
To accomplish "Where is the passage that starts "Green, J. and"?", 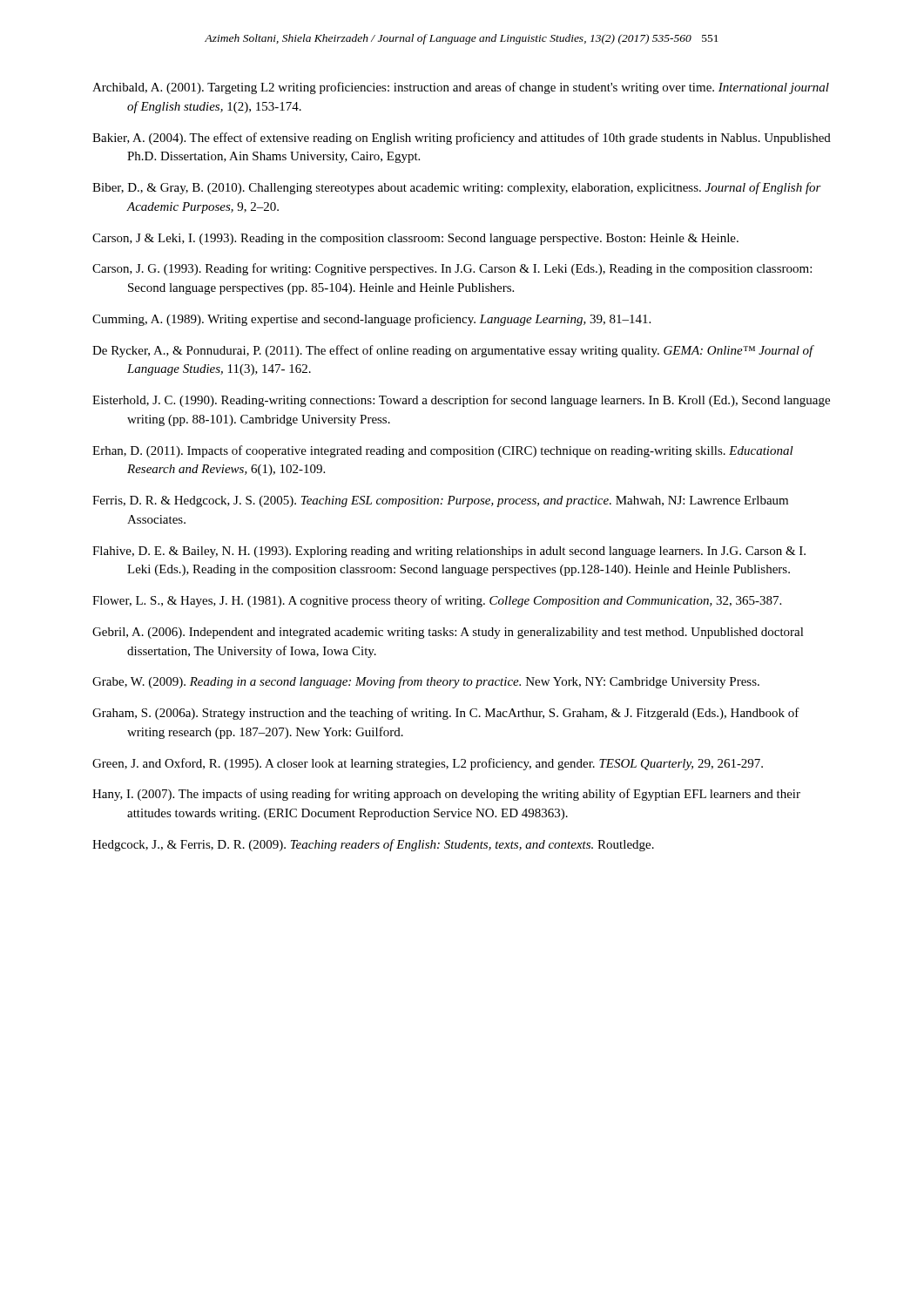I will [x=428, y=763].
